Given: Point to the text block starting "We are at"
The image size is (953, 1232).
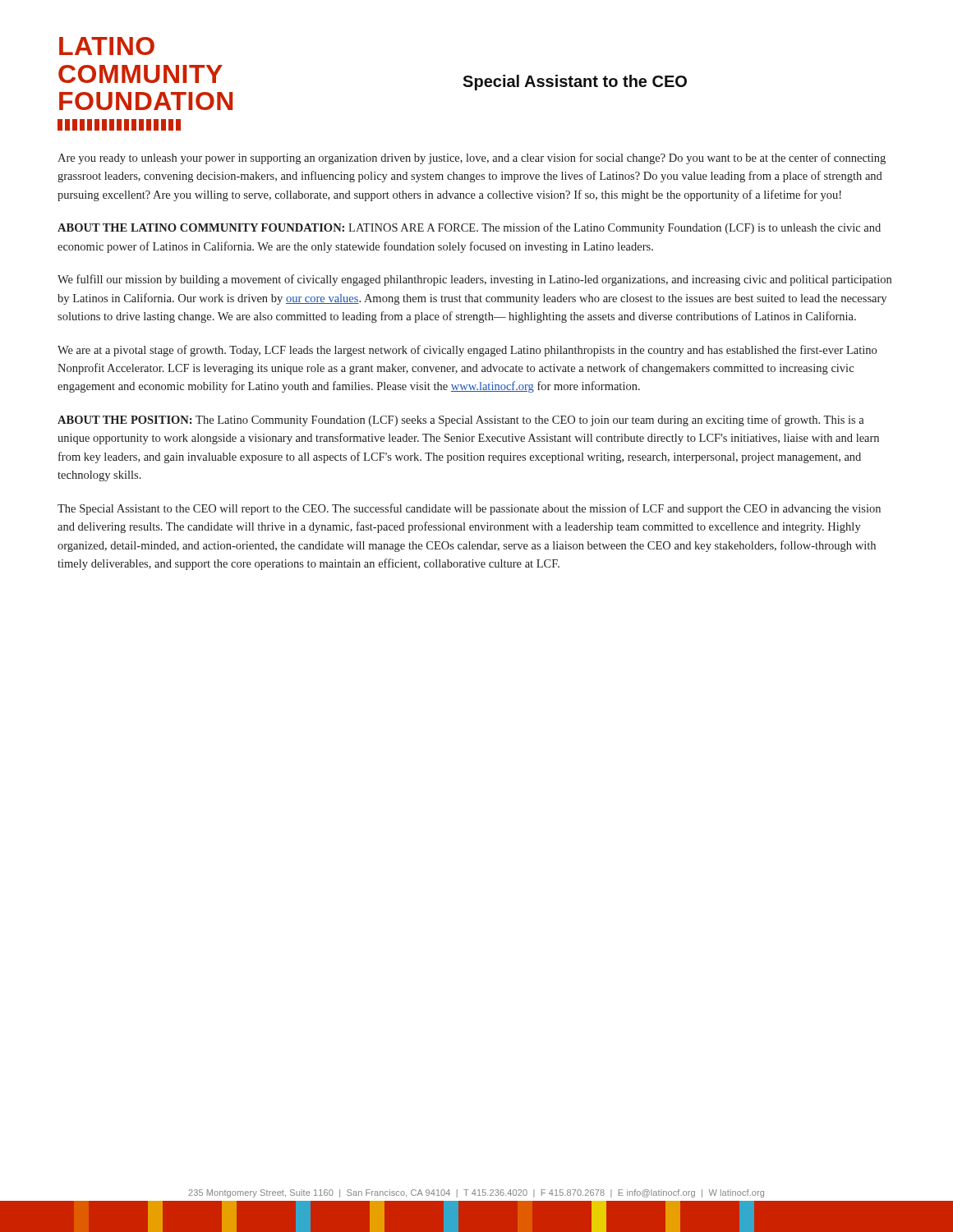Looking at the screenshot, I should (x=467, y=368).
